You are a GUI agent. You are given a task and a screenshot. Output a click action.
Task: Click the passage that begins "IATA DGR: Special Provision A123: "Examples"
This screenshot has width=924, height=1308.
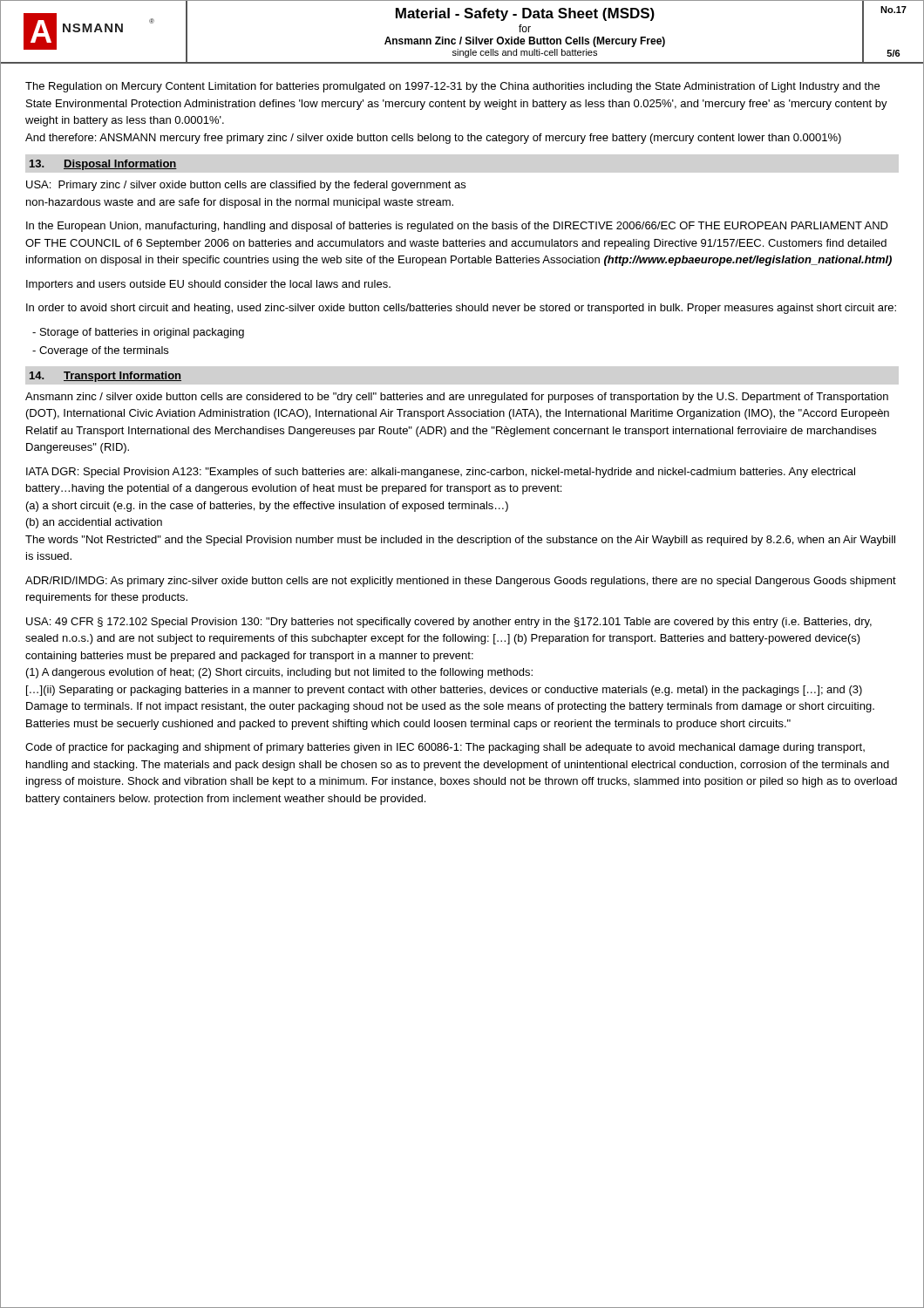point(461,513)
